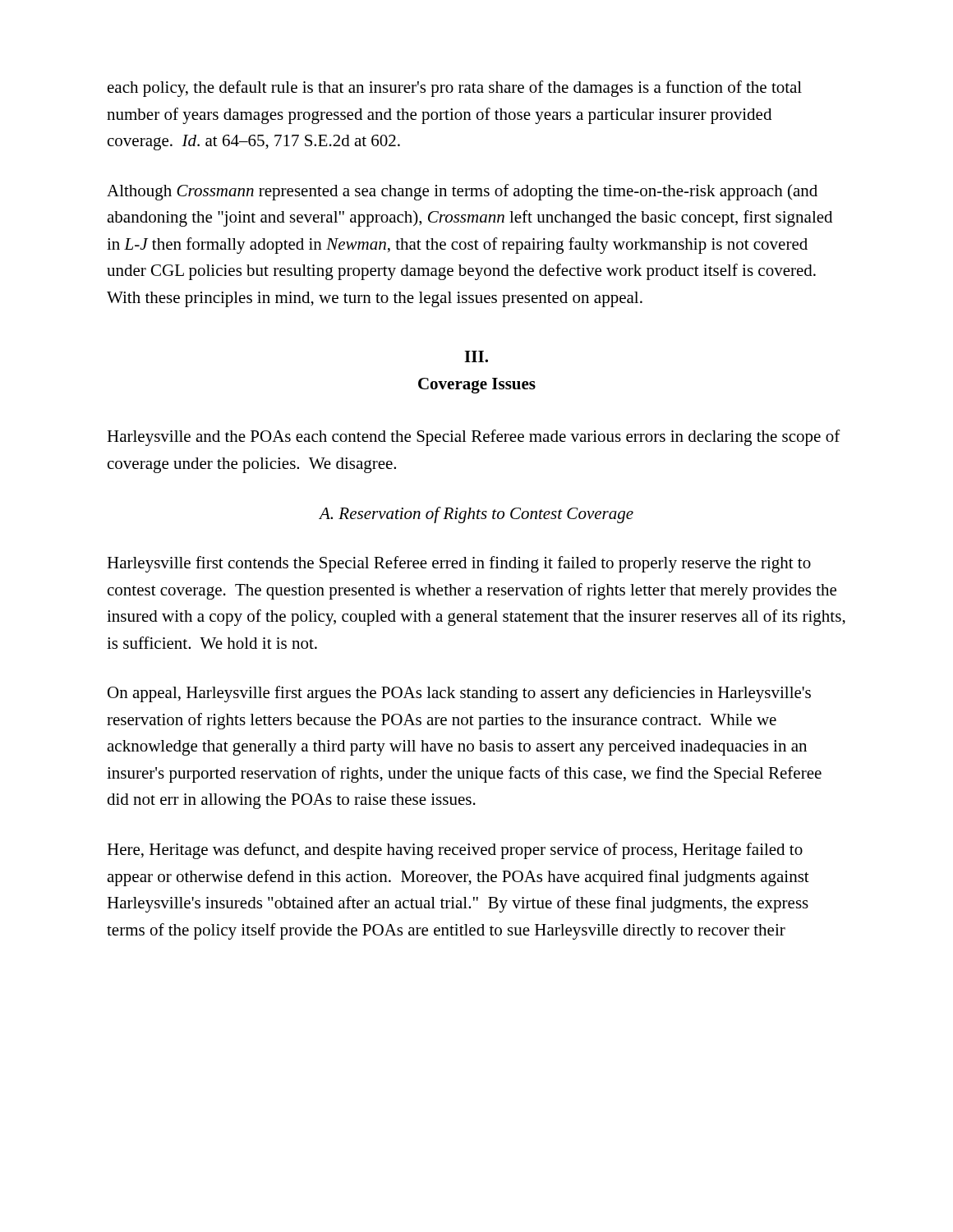953x1232 pixels.
Task: Locate the block of text that opens with "each policy, the default rule is that"
Action: 454,114
